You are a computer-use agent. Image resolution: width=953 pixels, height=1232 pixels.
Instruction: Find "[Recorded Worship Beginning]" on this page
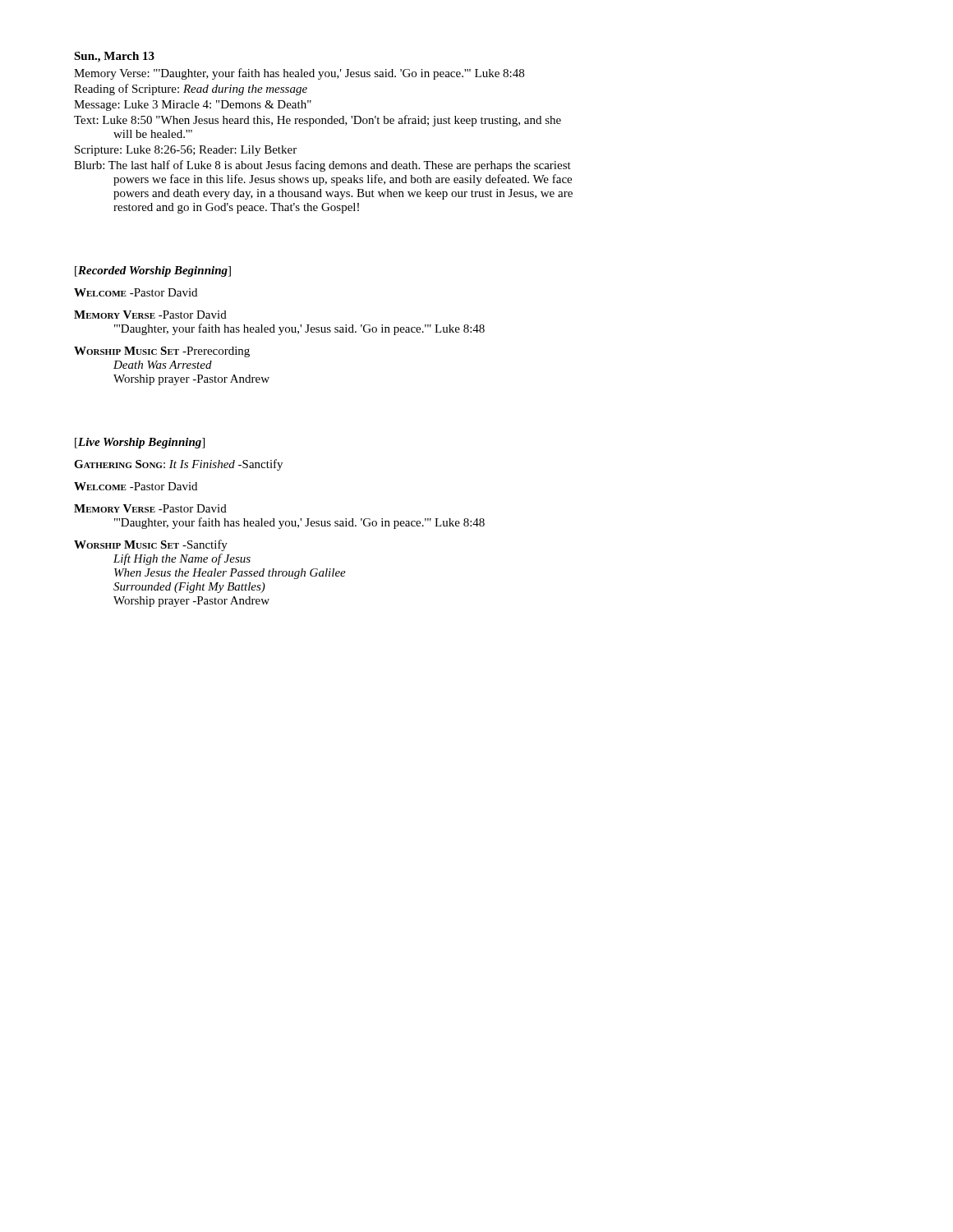pos(153,270)
